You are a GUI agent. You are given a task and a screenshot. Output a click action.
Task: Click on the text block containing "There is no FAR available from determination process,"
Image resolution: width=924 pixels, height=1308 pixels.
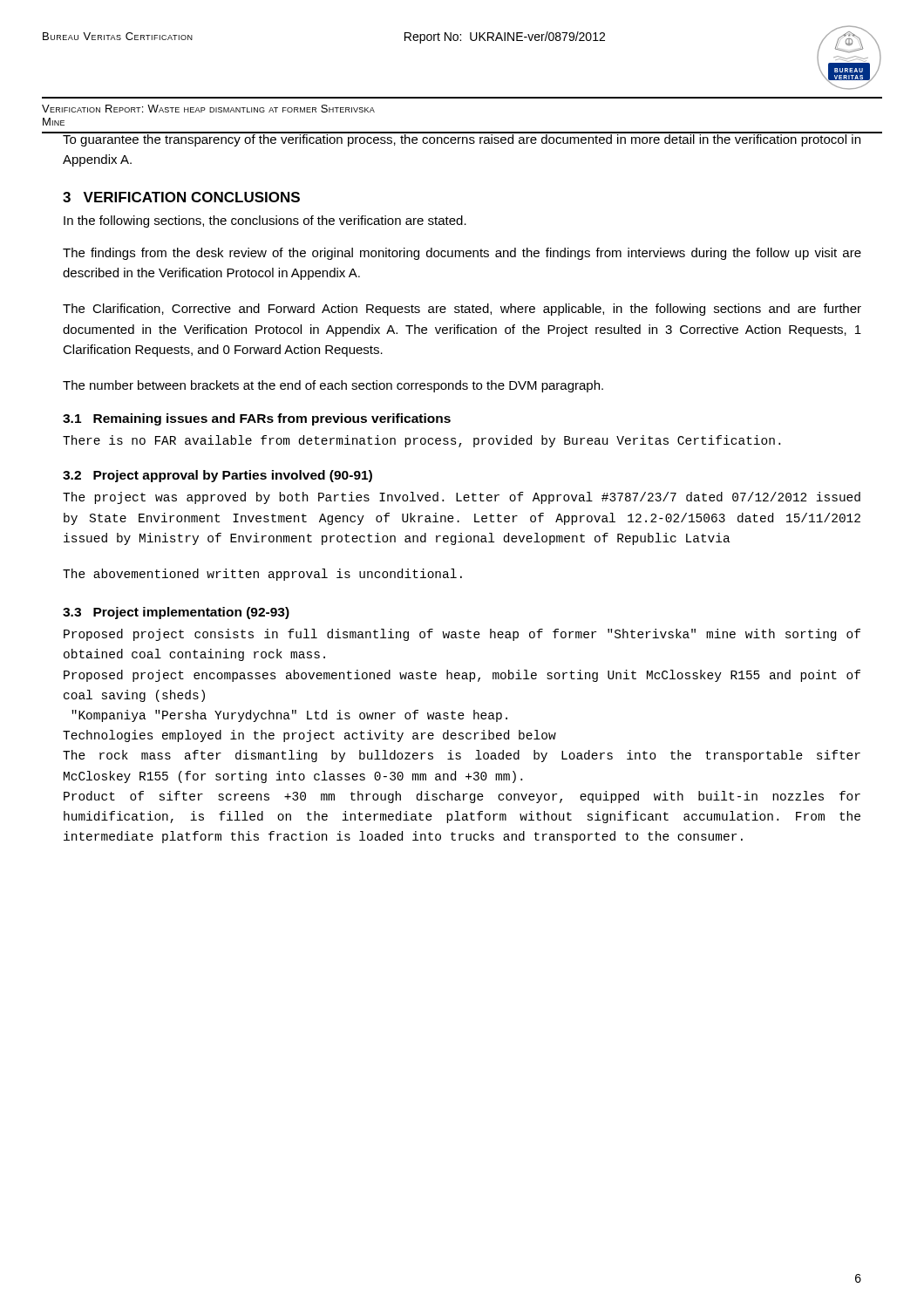(423, 441)
